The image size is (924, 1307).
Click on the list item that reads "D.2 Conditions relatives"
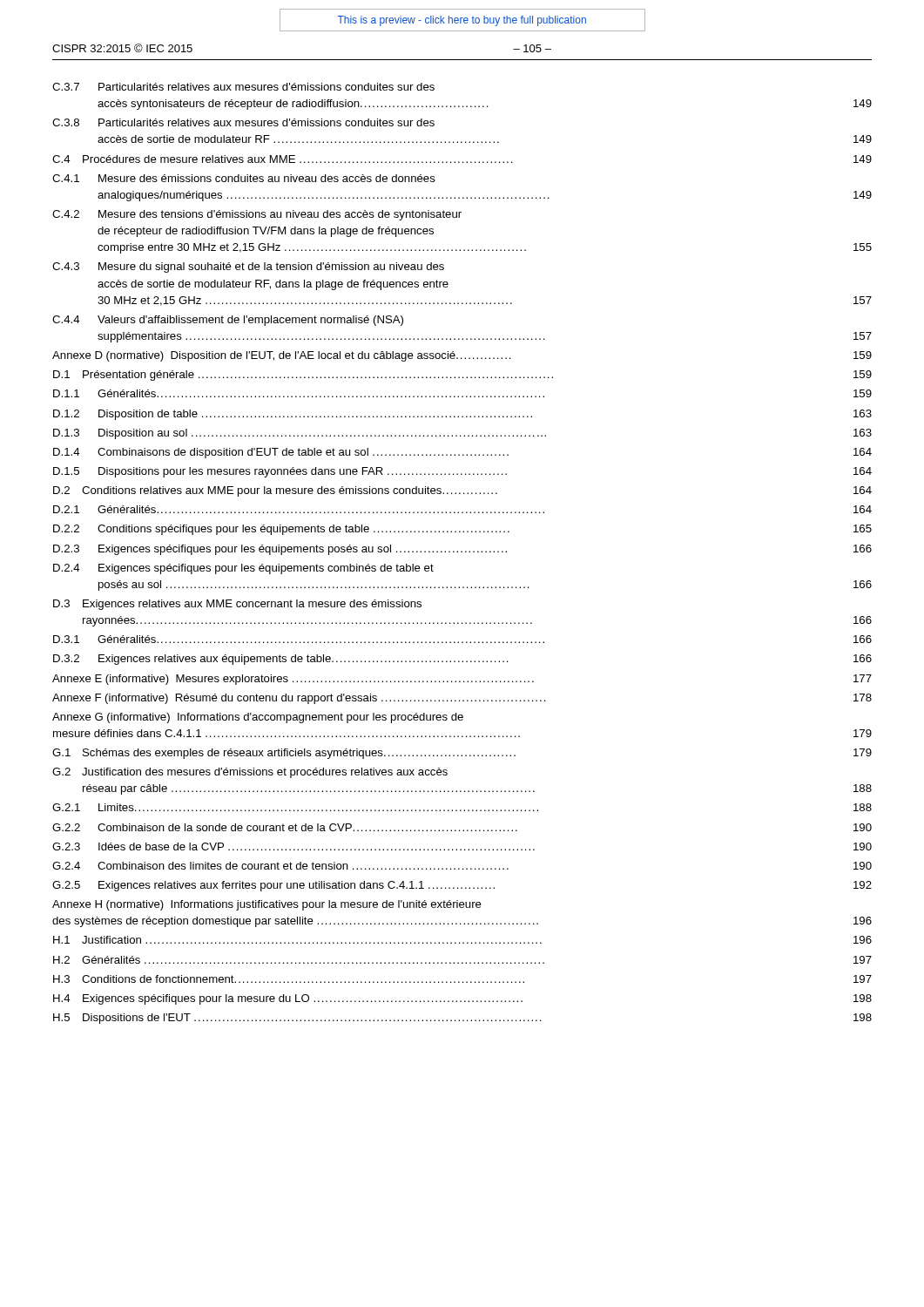coord(462,490)
